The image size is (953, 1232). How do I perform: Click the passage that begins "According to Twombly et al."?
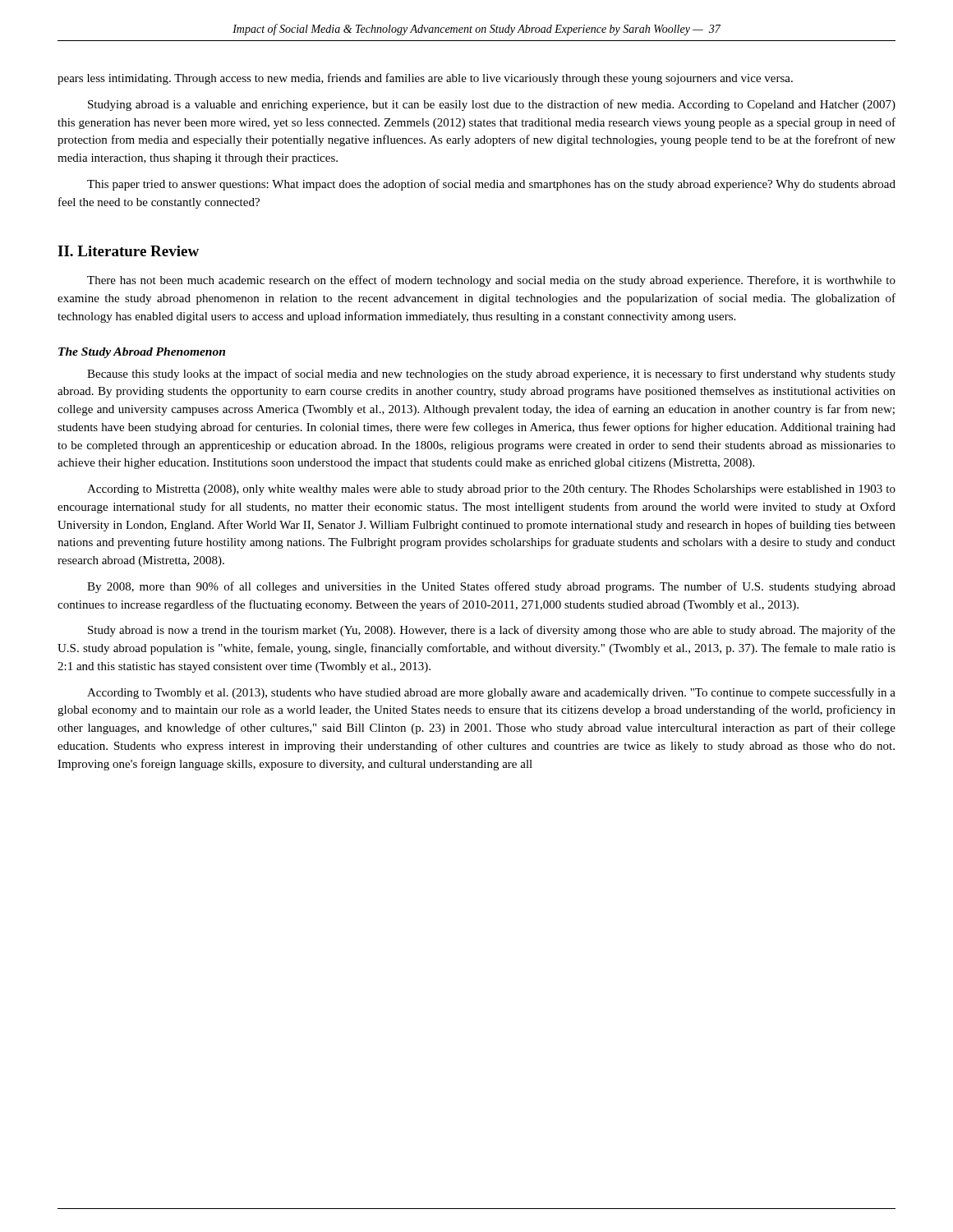tap(476, 728)
